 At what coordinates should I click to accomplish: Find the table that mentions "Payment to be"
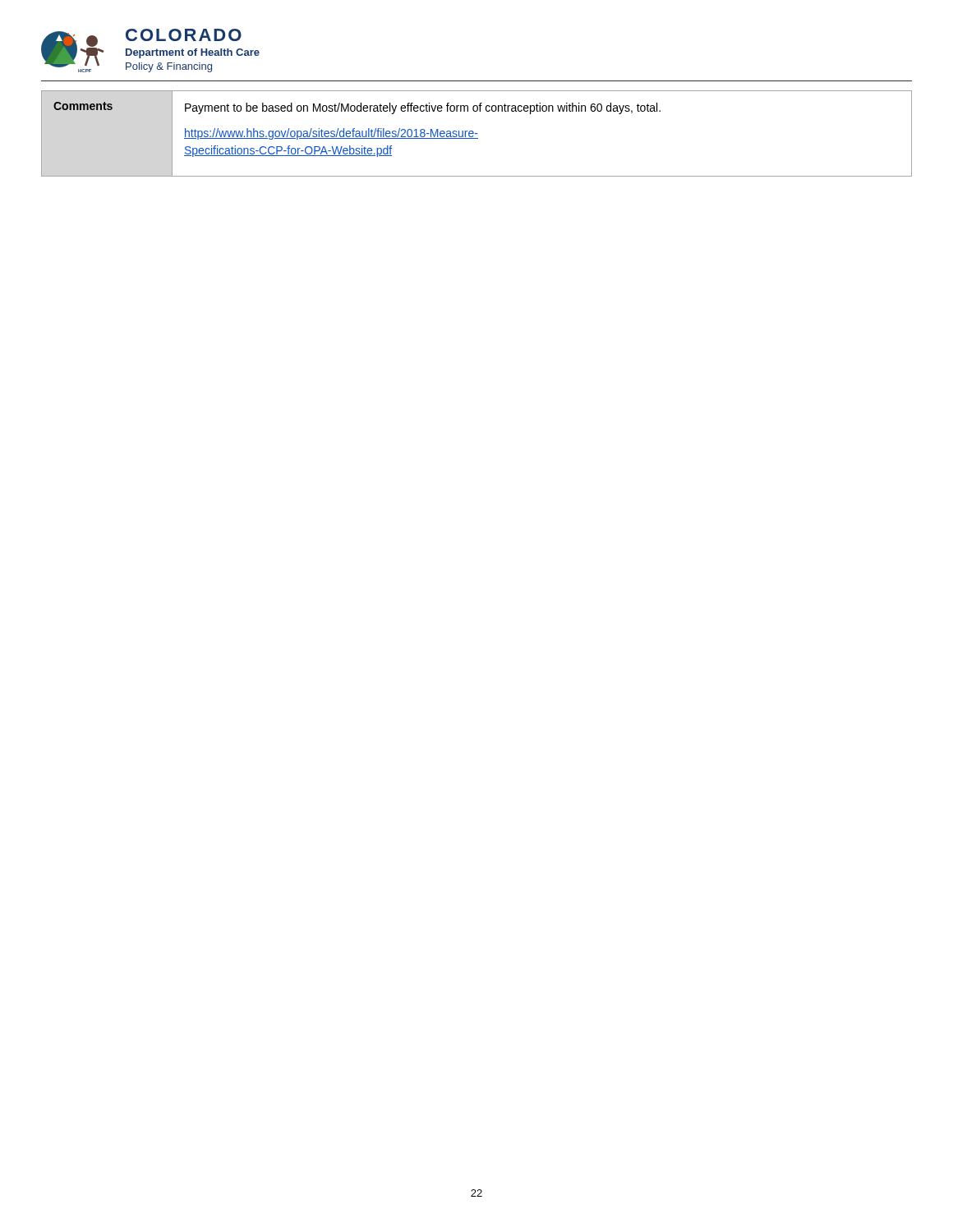(x=476, y=133)
